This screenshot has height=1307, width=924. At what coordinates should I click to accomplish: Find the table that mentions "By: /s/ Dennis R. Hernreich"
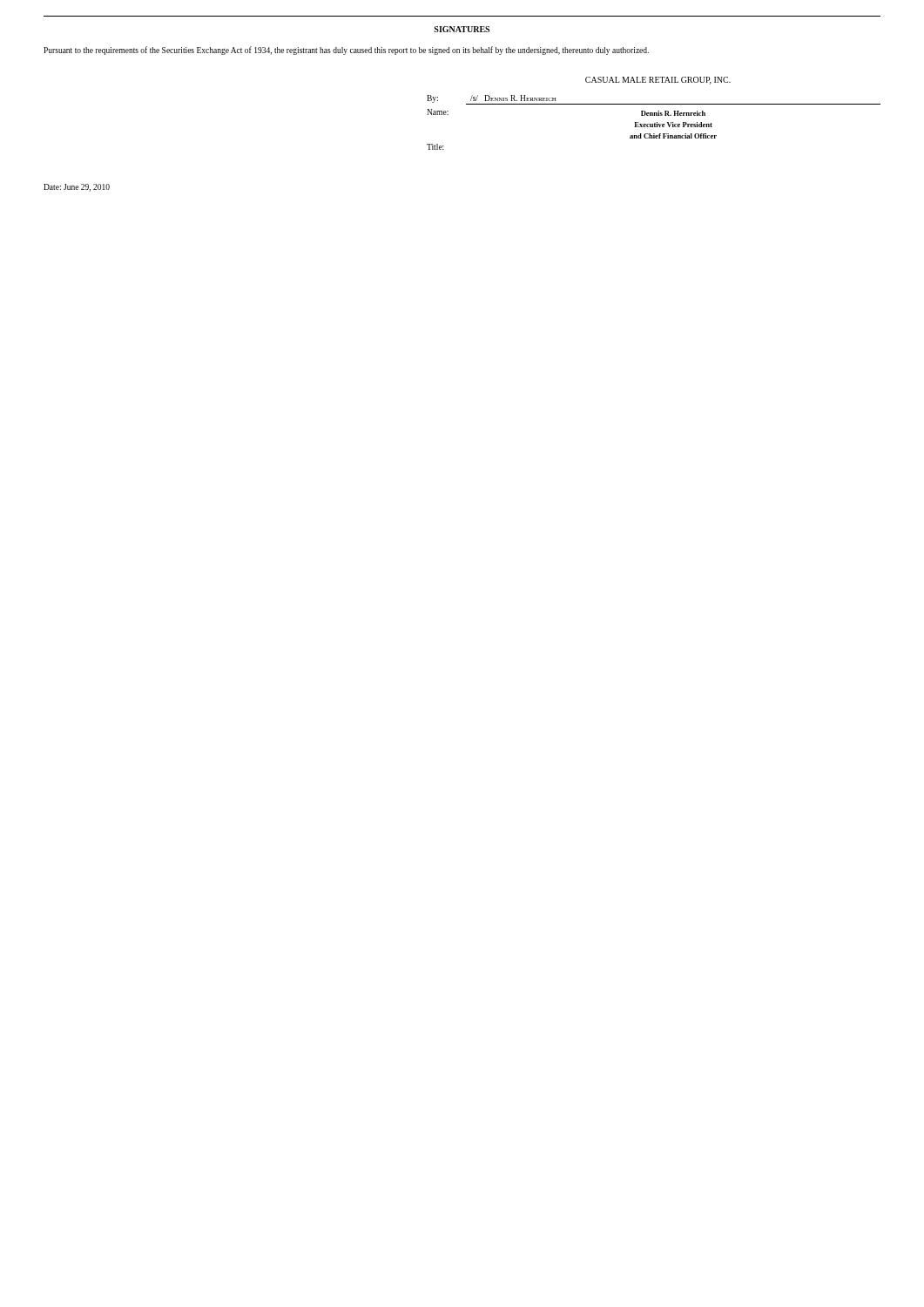(x=654, y=123)
